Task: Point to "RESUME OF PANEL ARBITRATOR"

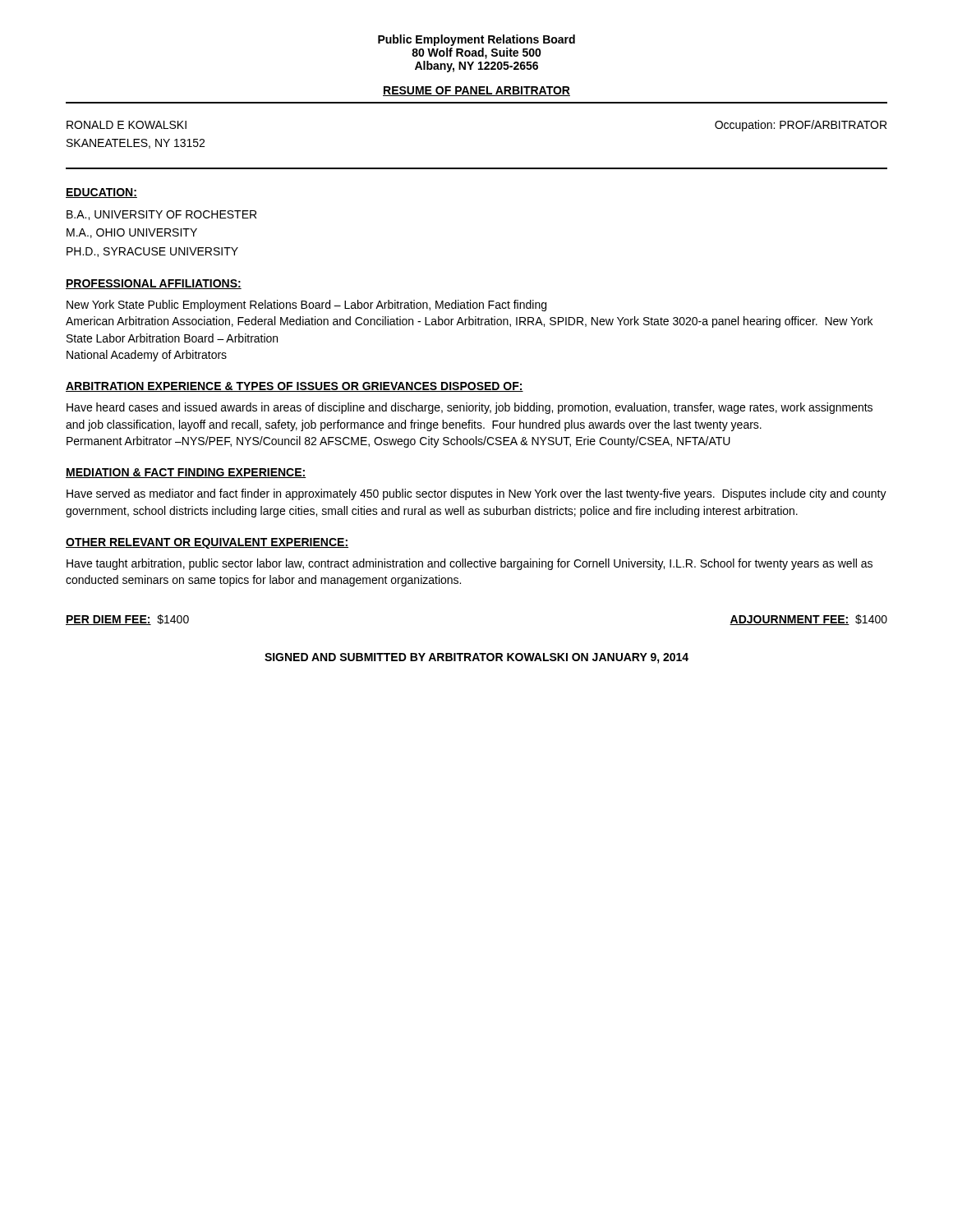Action: [x=476, y=90]
